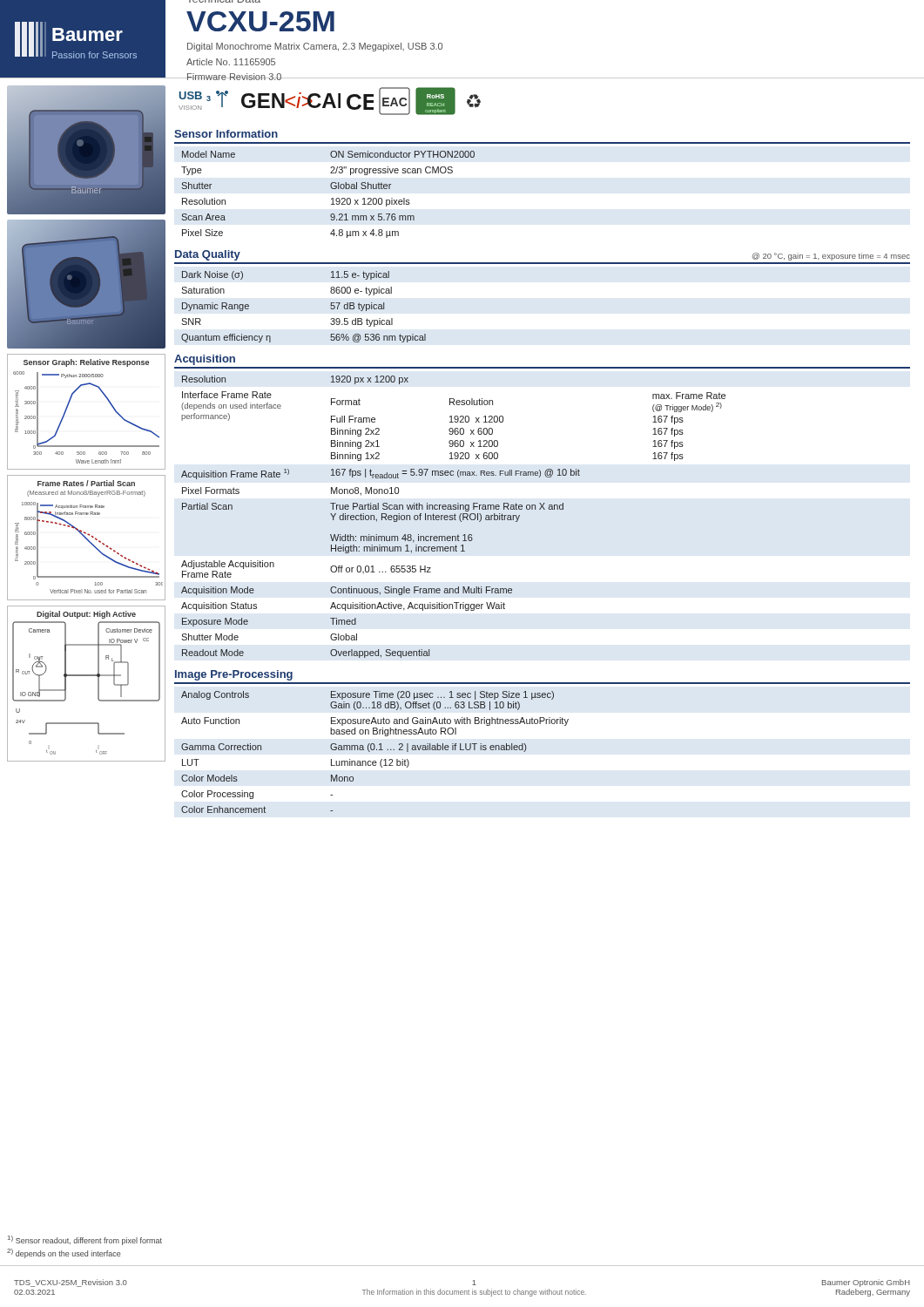Locate the block of text that opens with "1) Sensor readout, different from"

click(84, 1239)
